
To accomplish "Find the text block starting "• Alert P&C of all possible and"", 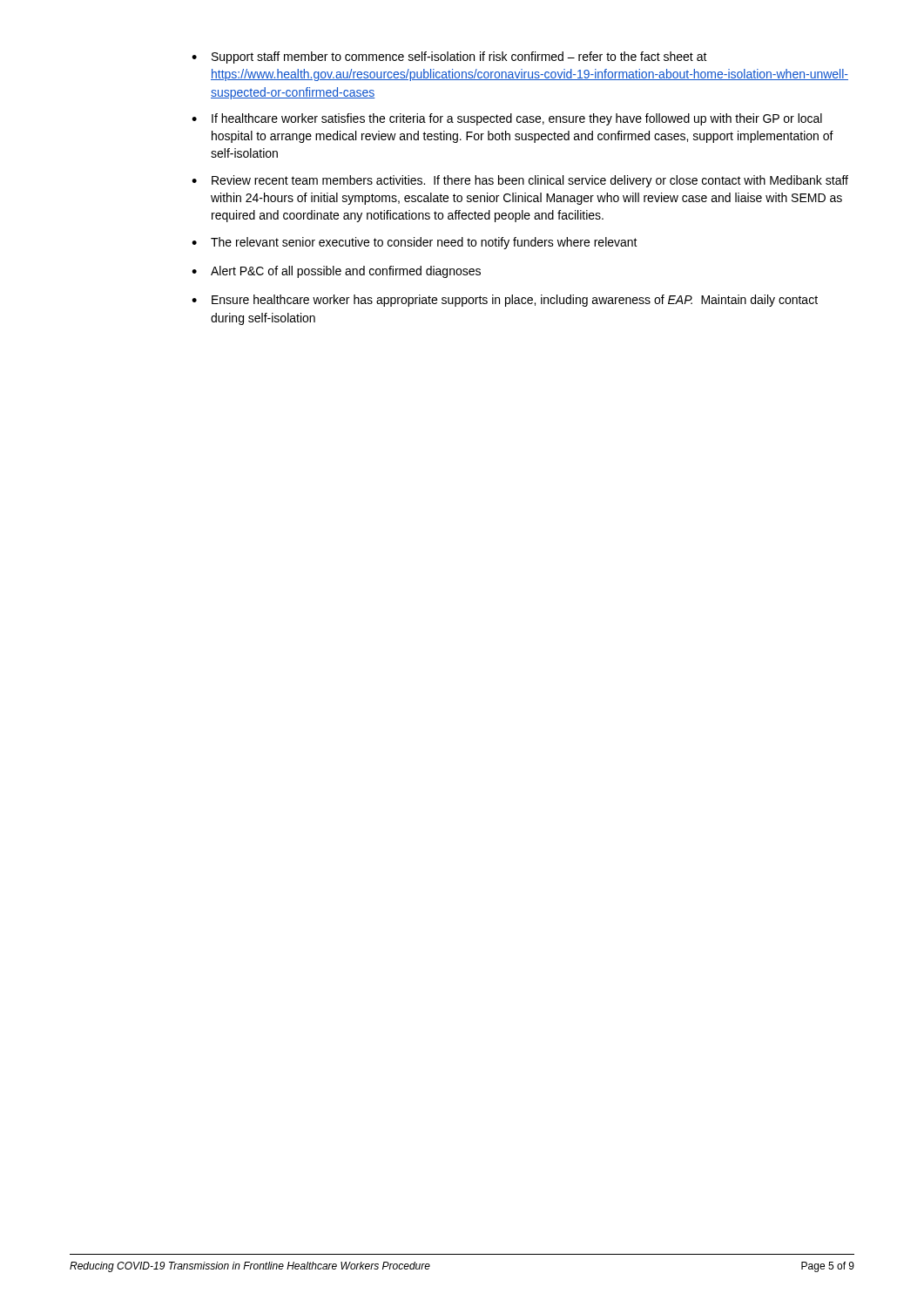I will [336, 272].
